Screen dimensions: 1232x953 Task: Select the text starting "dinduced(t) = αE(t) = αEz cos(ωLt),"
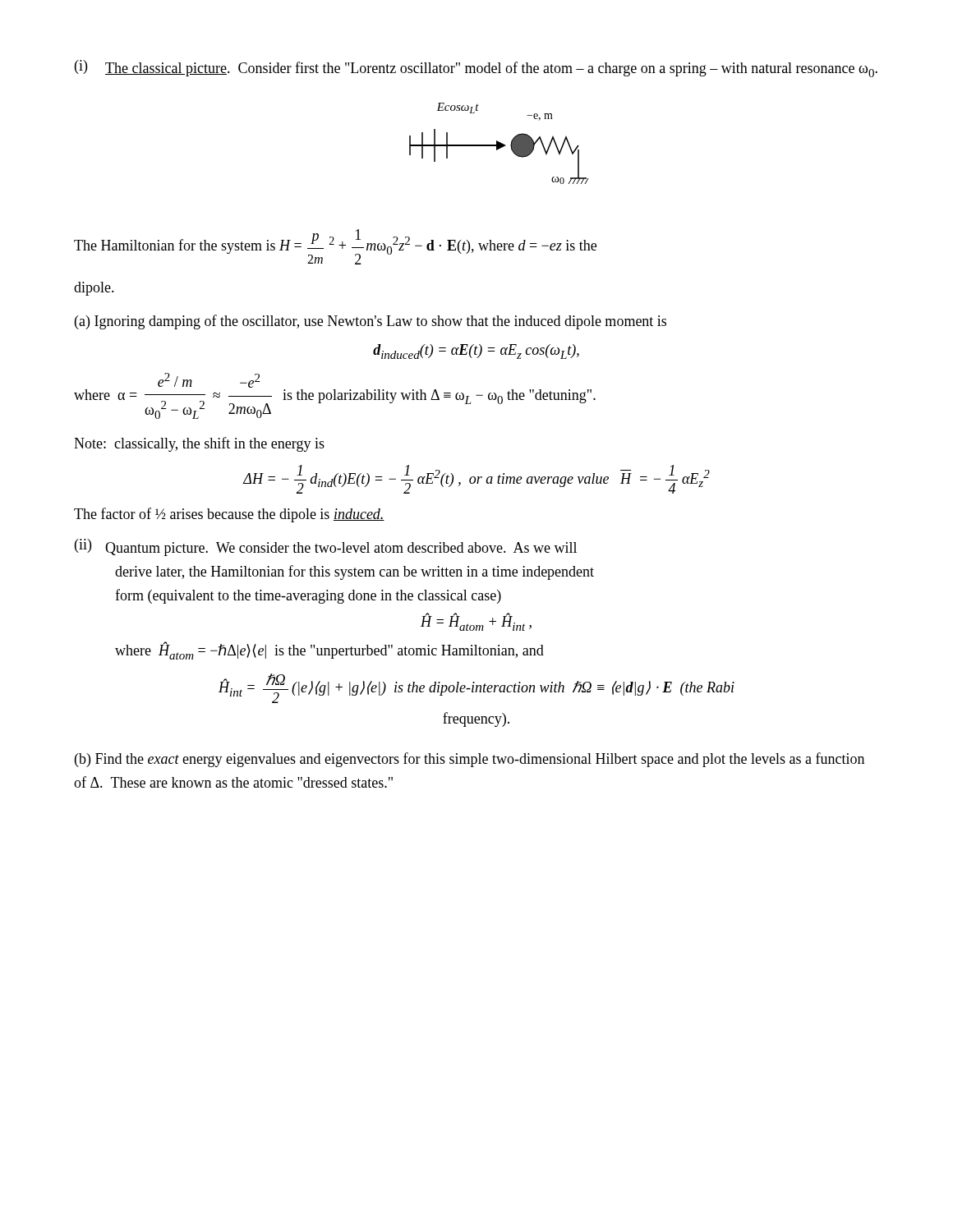(x=476, y=351)
